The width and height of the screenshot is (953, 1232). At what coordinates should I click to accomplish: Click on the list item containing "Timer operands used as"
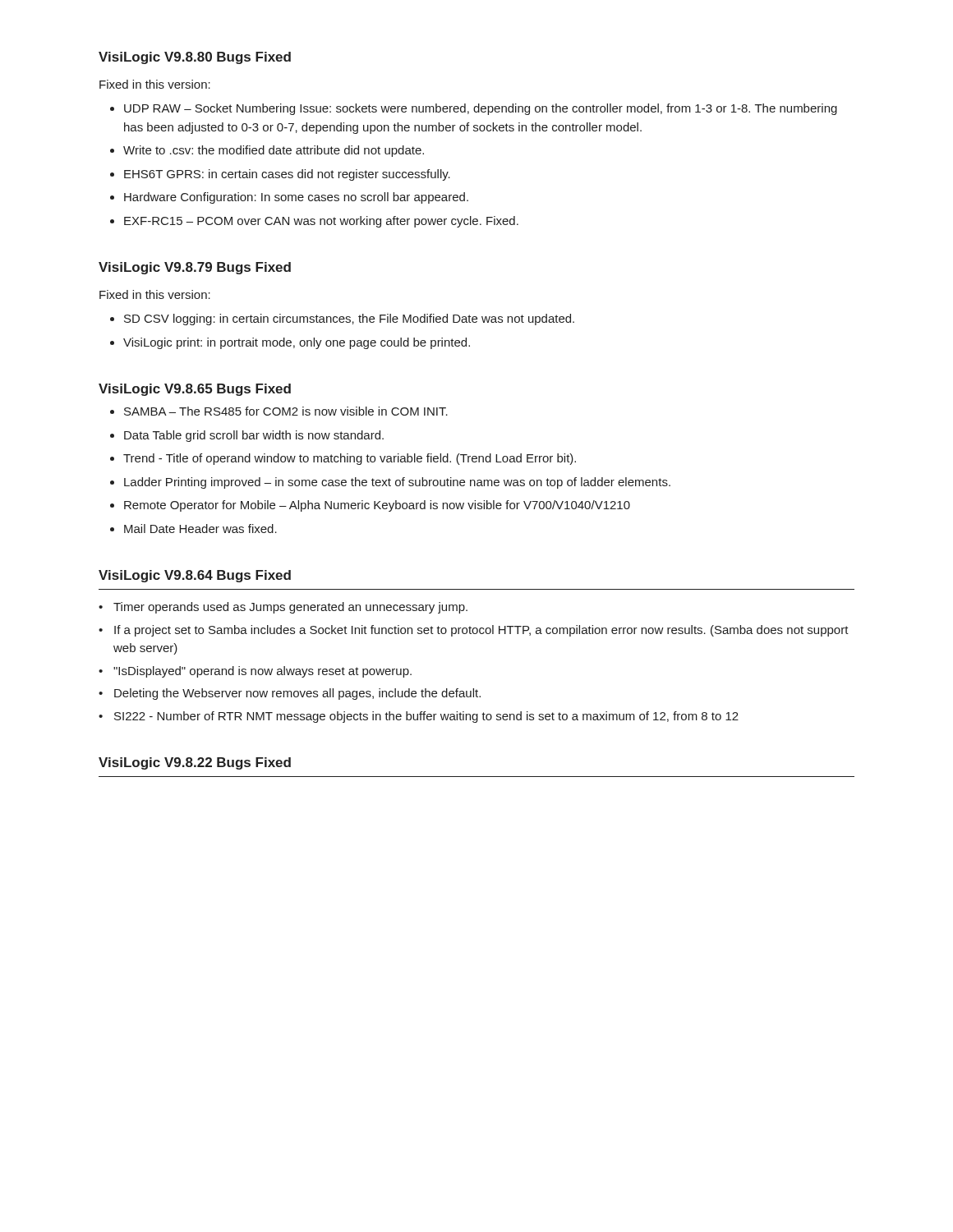(476, 607)
